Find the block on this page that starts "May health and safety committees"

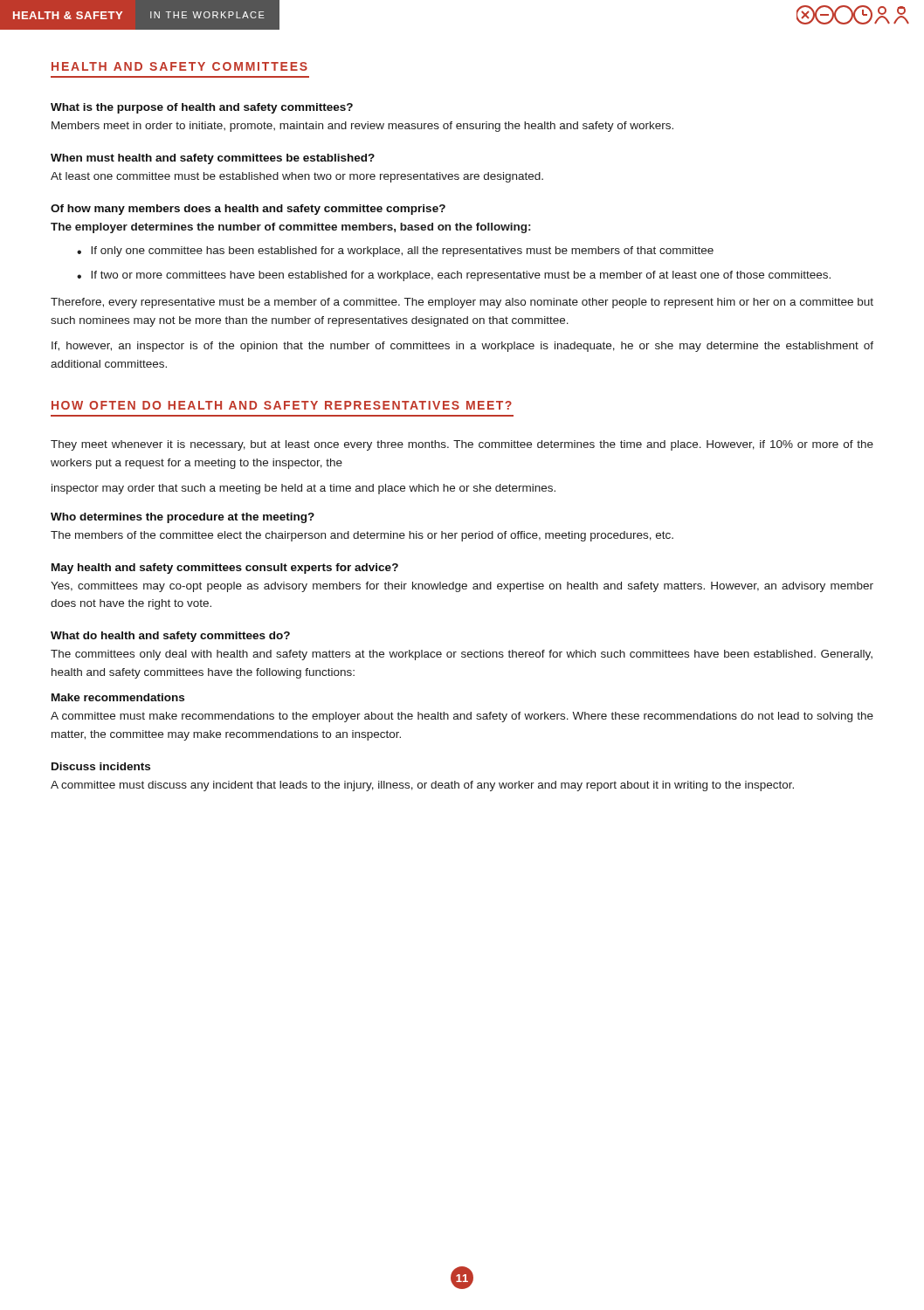225,567
